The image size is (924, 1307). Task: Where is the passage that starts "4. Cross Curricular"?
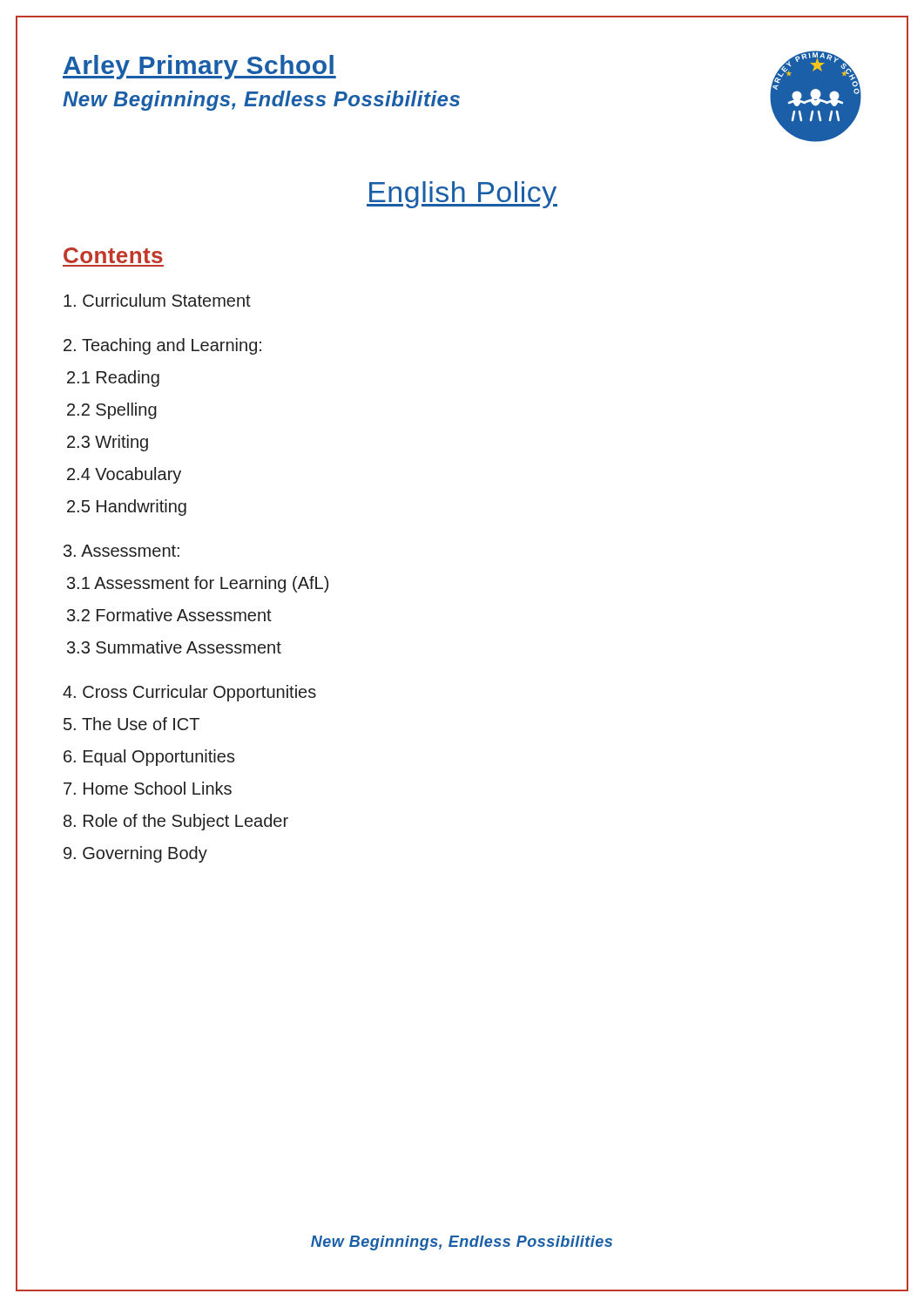190,692
